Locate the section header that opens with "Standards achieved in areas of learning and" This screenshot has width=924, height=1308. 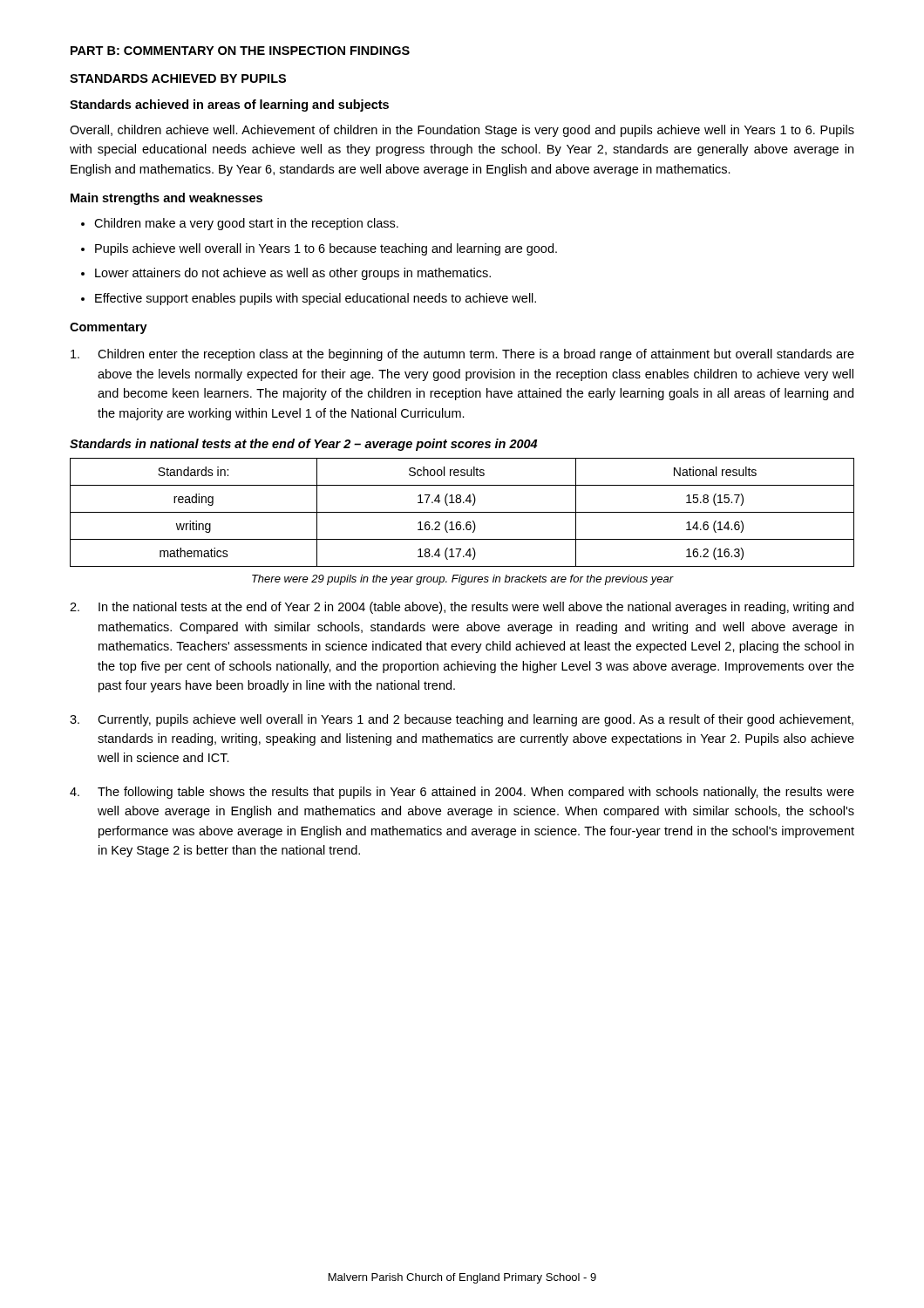[x=230, y=105]
